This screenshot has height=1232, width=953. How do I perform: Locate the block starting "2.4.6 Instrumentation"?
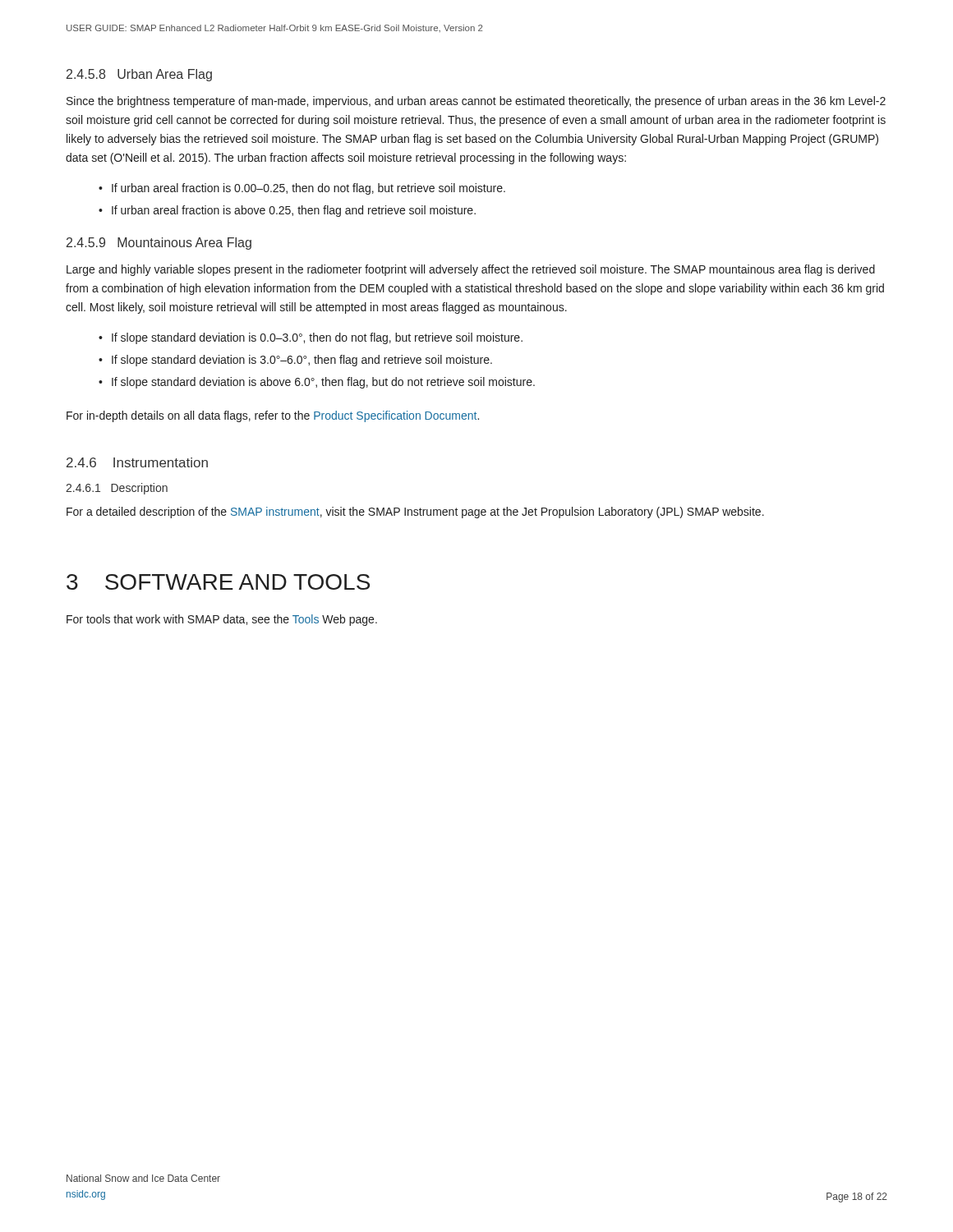(x=137, y=463)
